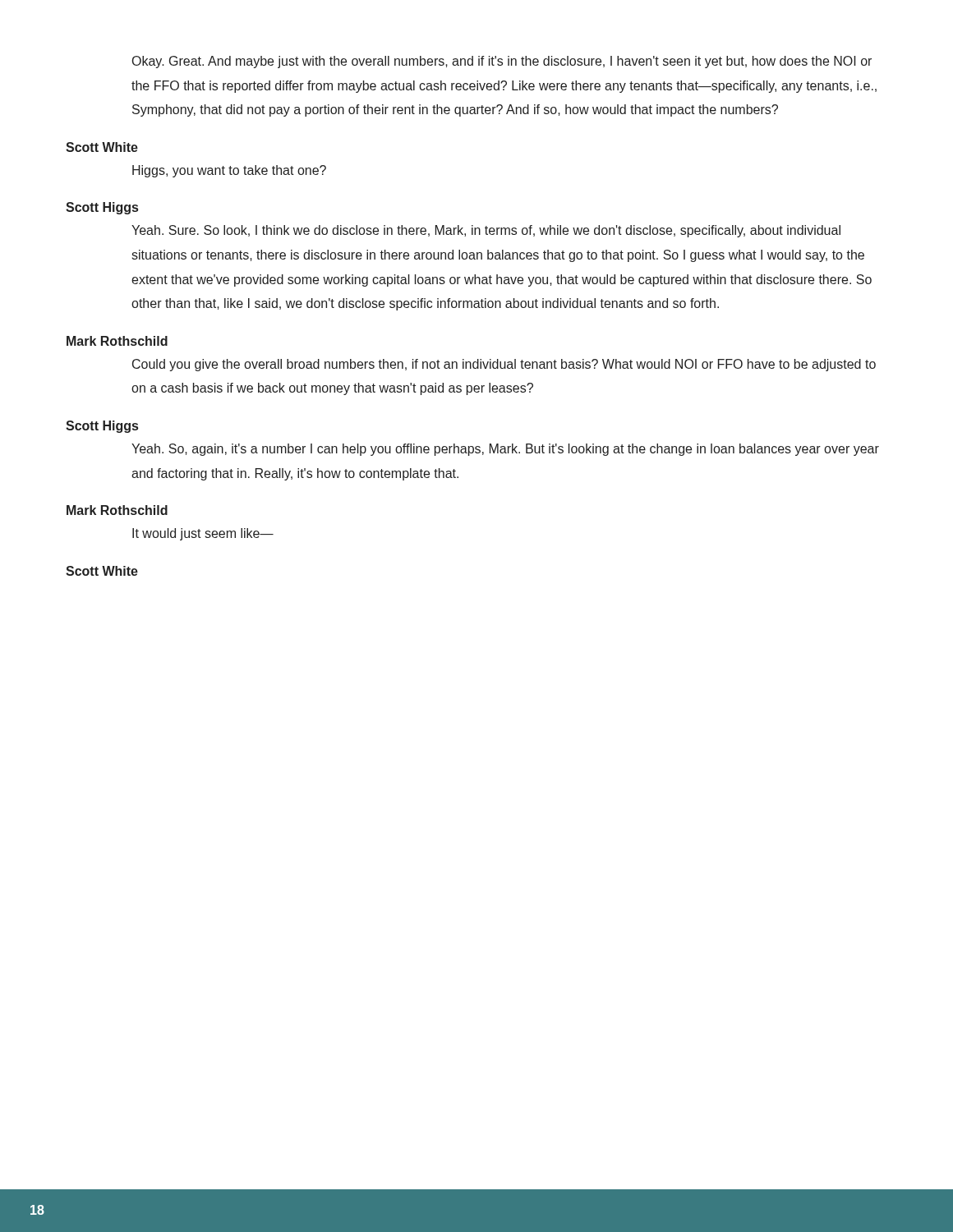Find the text block that says "Okay. Great. And maybe just with the"
This screenshot has height=1232, width=953.
505,86
